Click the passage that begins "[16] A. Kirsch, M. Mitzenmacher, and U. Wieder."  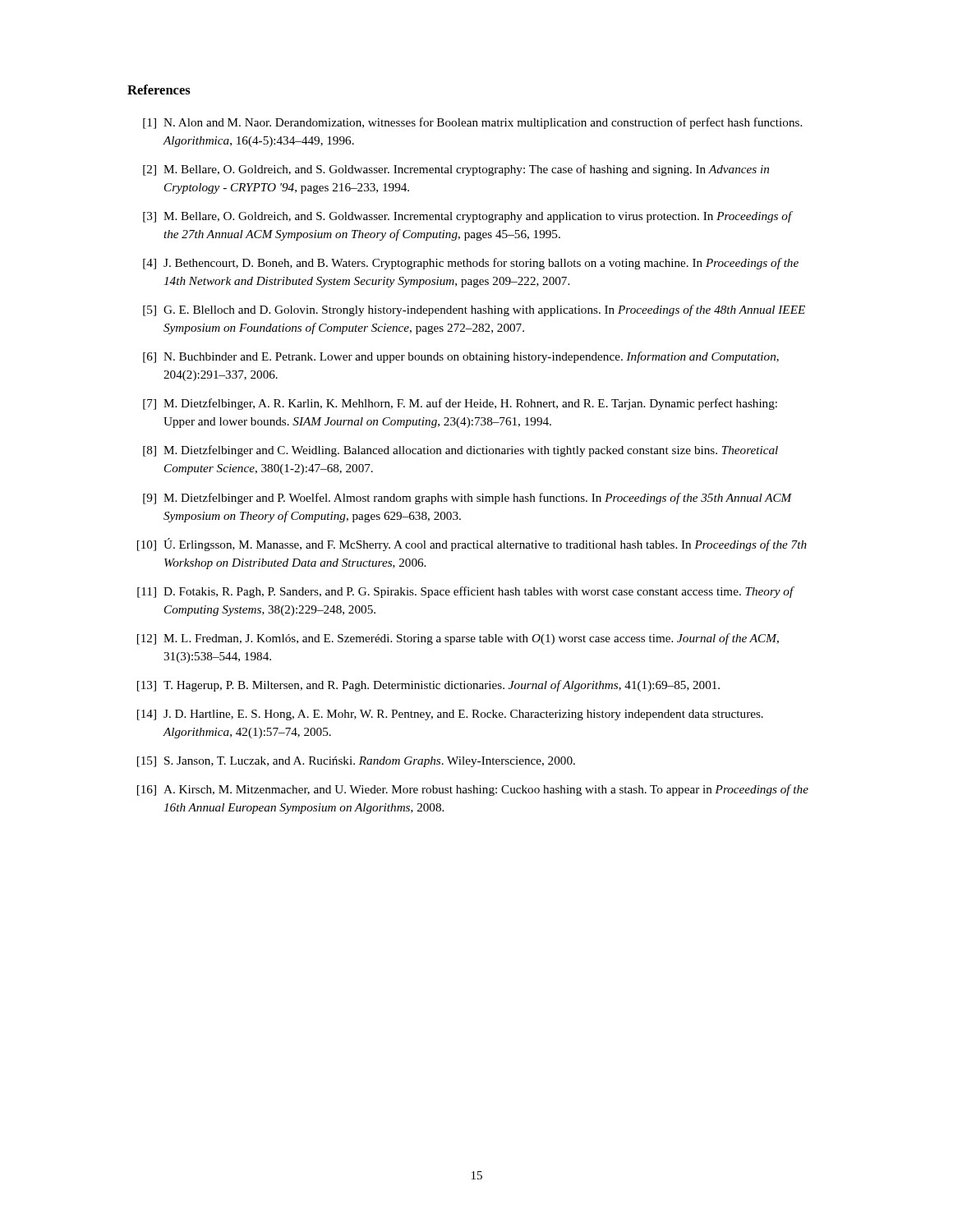pos(468,798)
